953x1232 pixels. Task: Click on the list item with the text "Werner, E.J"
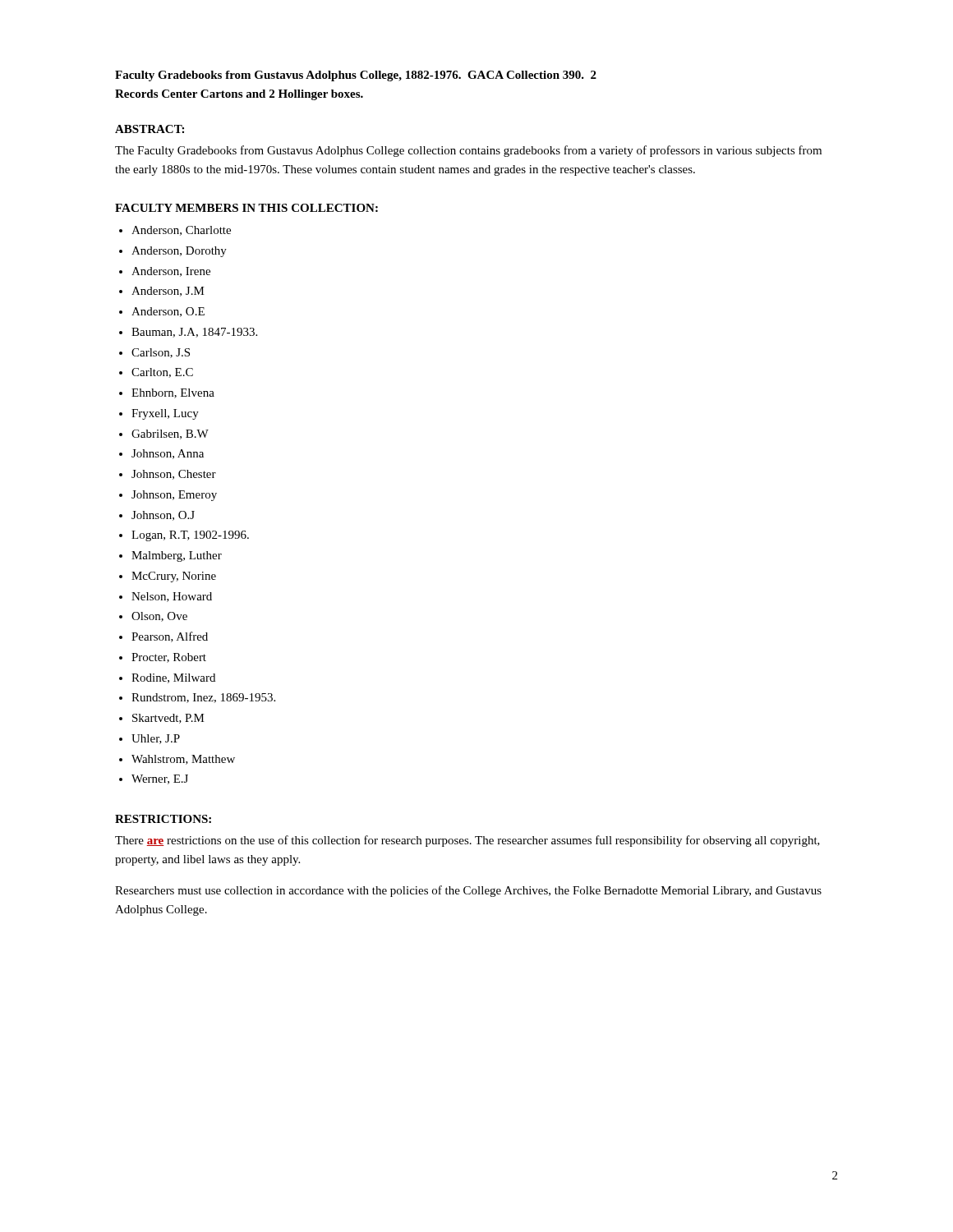160,779
